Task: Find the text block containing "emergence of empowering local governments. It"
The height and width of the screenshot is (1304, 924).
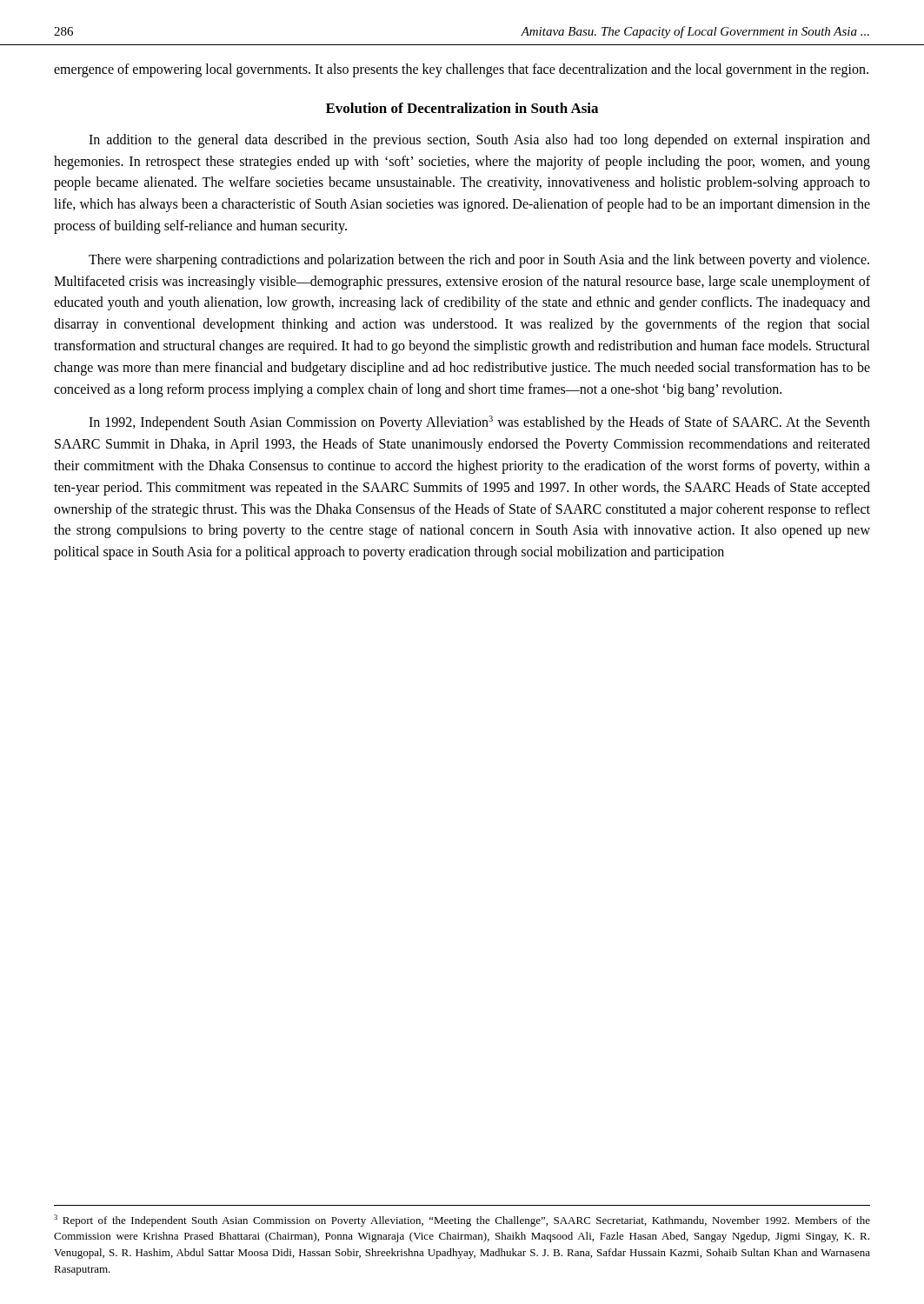Action: [462, 69]
